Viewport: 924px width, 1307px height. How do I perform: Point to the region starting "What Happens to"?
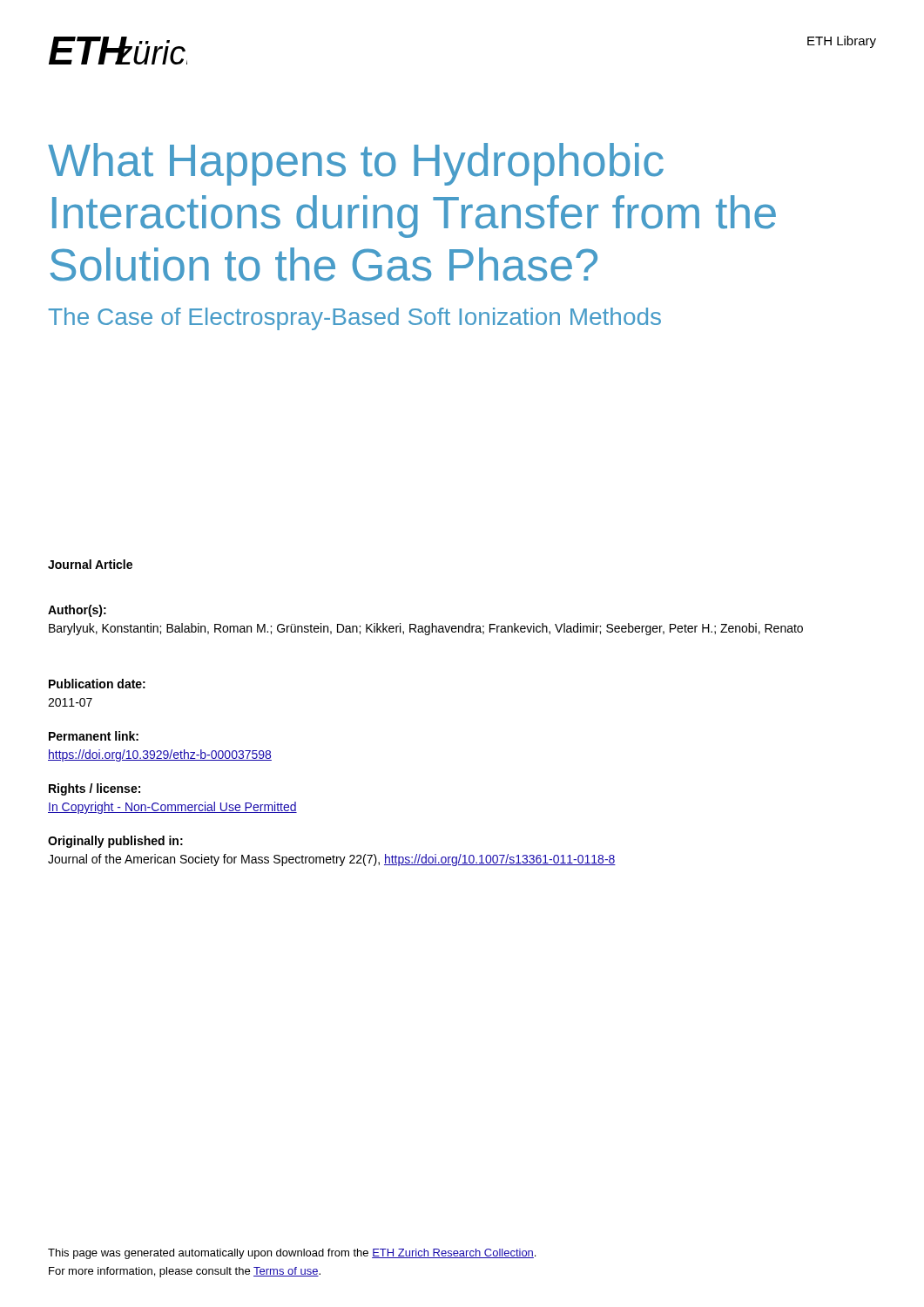tap(462, 234)
